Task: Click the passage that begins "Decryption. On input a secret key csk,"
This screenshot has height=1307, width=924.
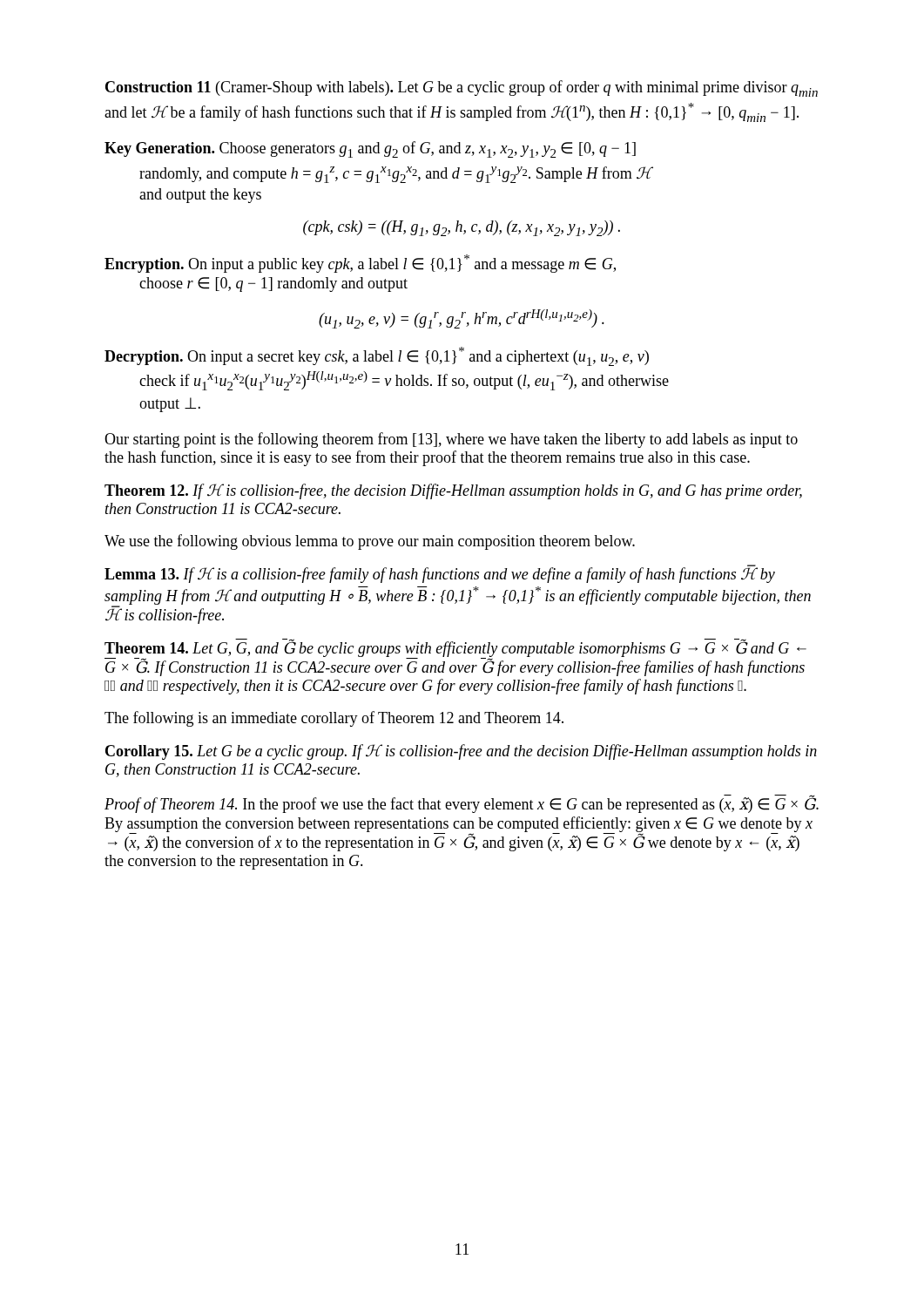Action: pyautogui.click(x=387, y=378)
